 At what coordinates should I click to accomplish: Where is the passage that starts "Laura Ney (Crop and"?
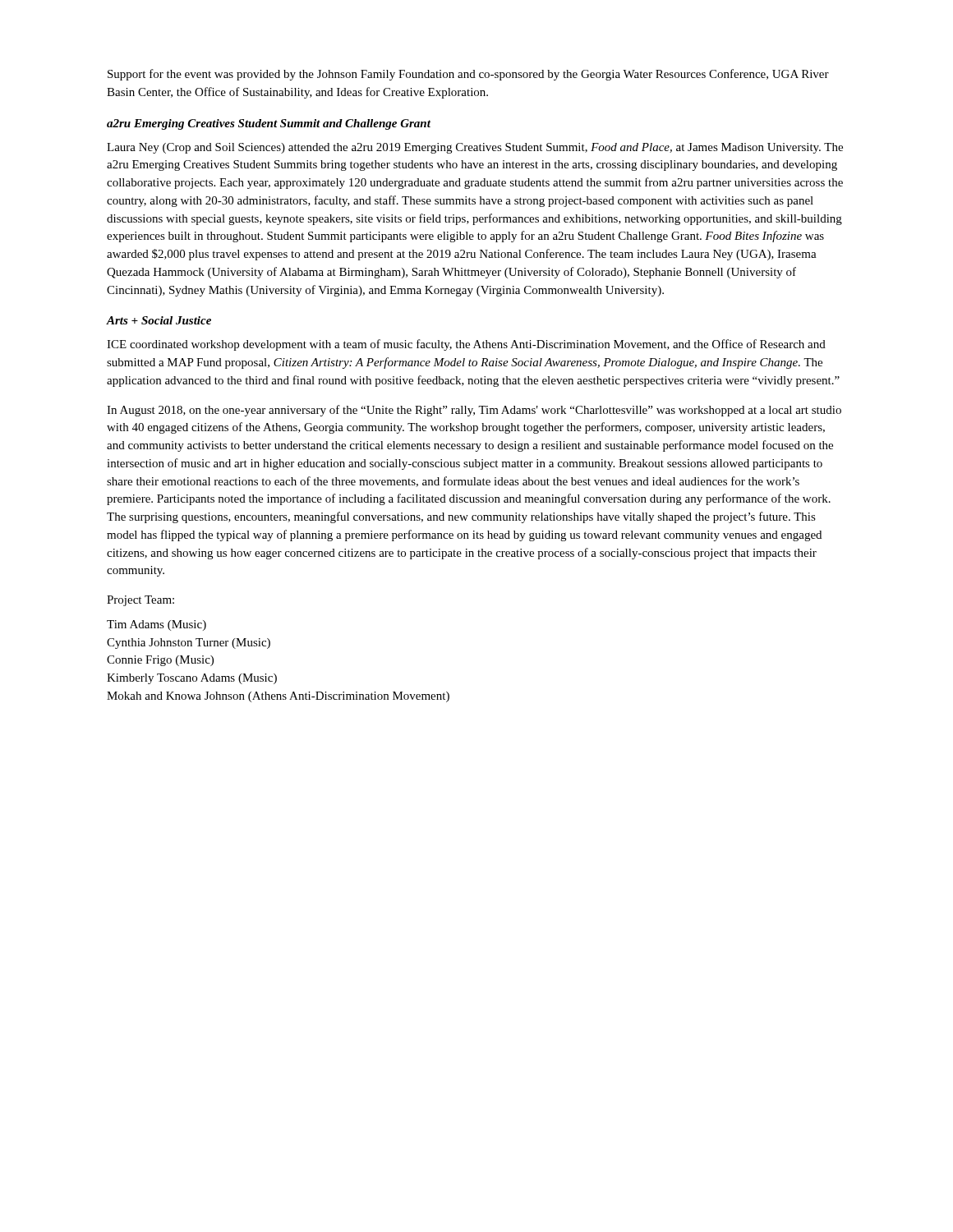coord(476,219)
